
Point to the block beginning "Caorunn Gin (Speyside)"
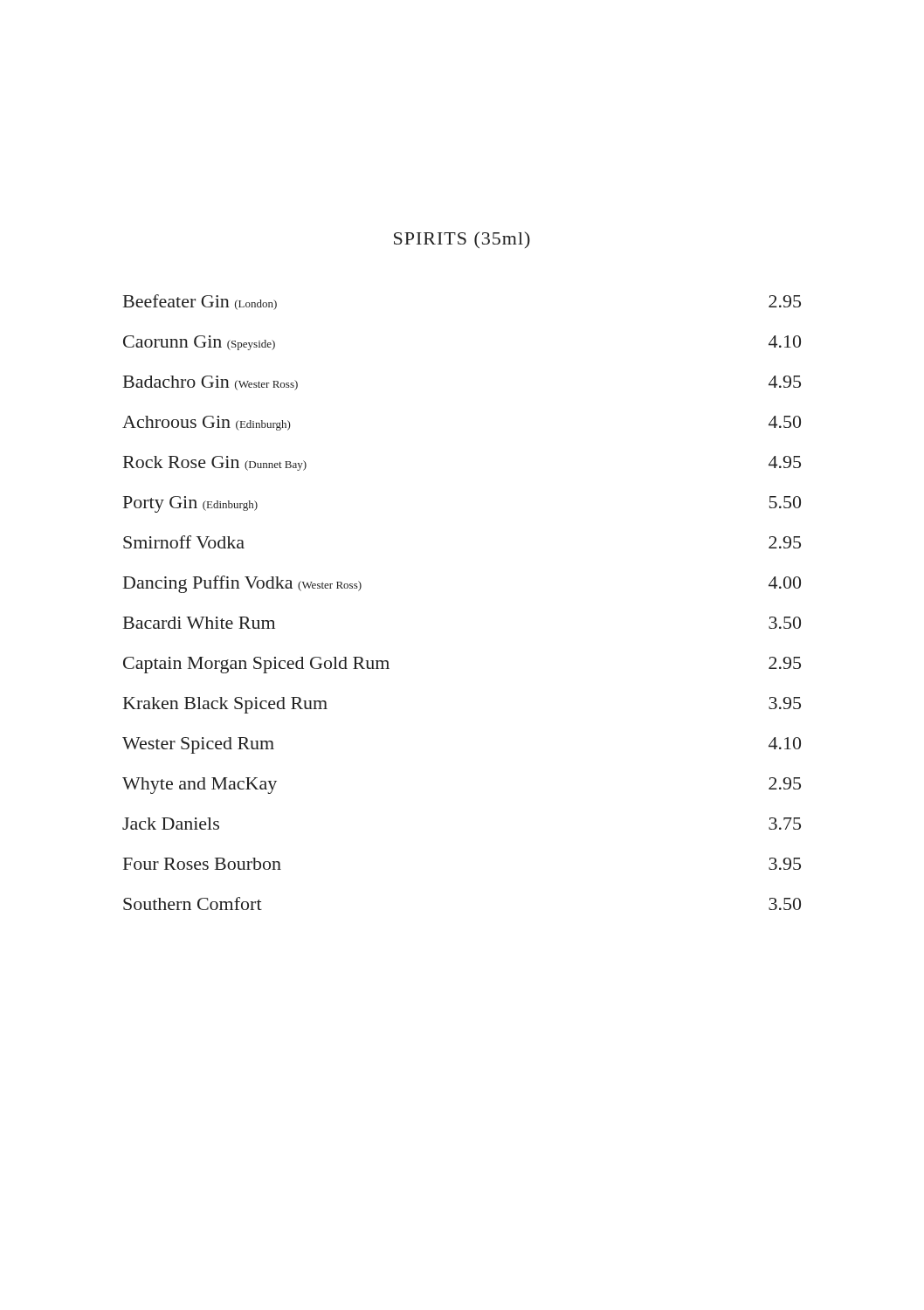click(x=202, y=343)
